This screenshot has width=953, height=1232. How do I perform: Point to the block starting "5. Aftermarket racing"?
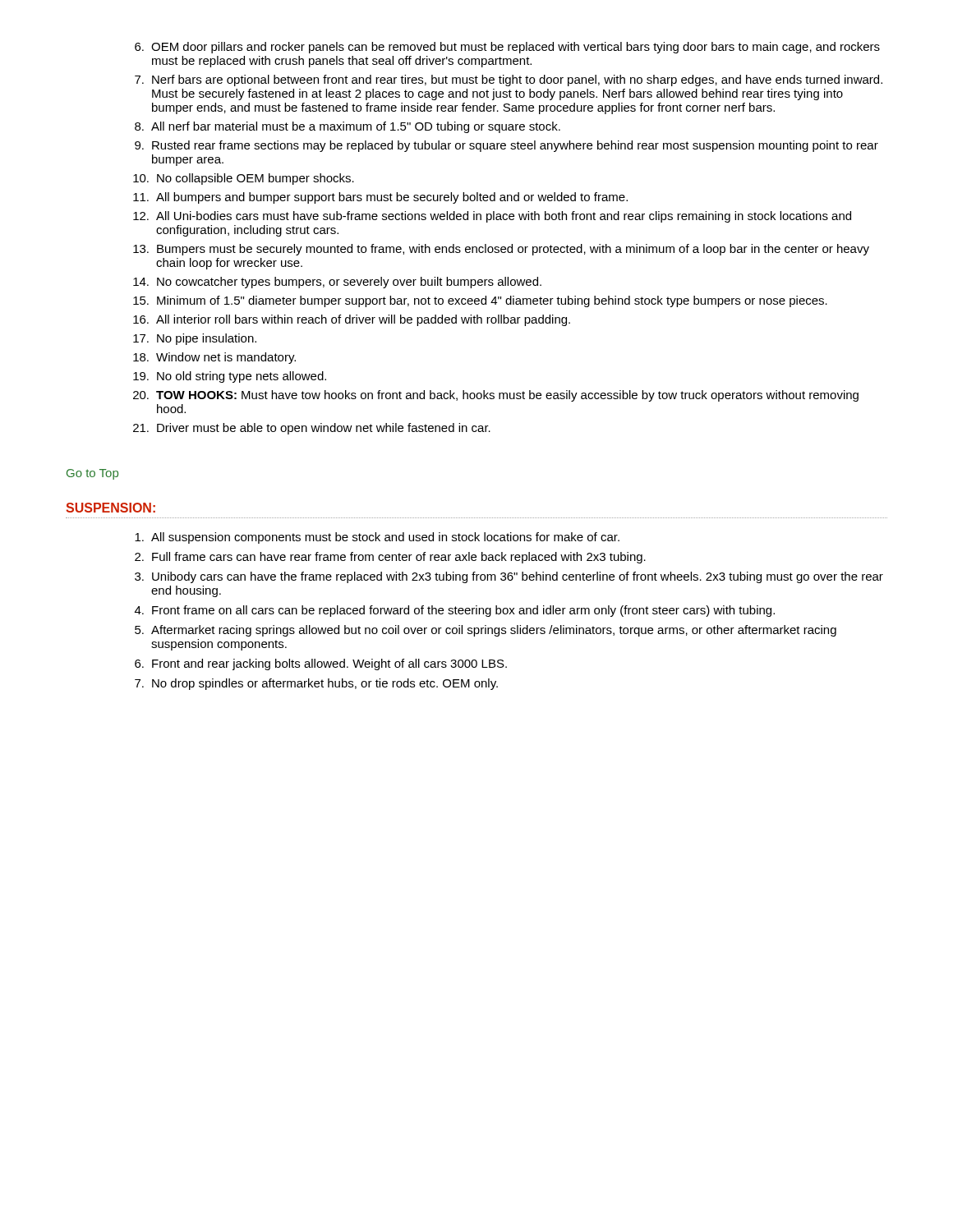click(x=501, y=637)
